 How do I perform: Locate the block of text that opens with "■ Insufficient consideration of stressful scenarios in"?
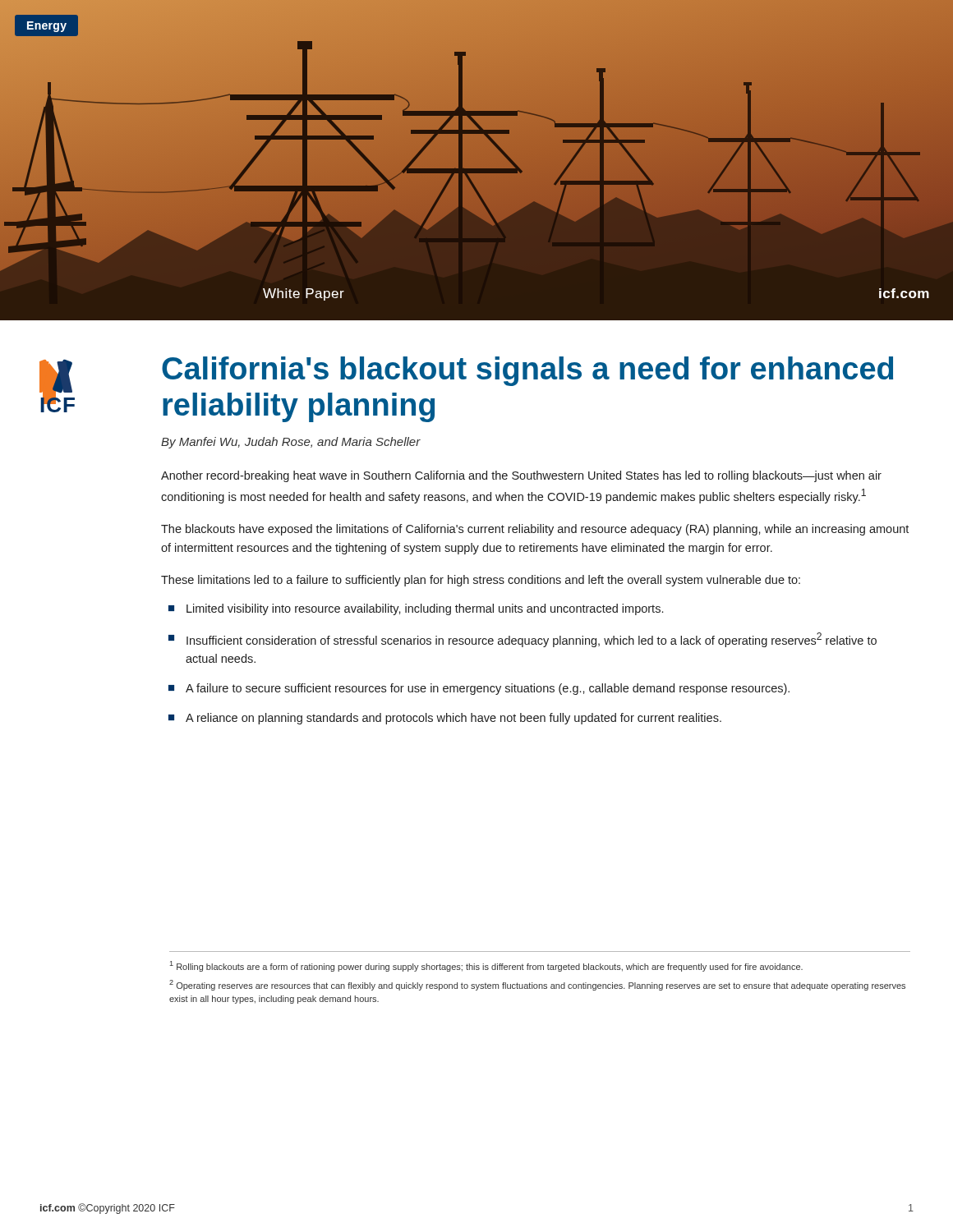click(539, 649)
